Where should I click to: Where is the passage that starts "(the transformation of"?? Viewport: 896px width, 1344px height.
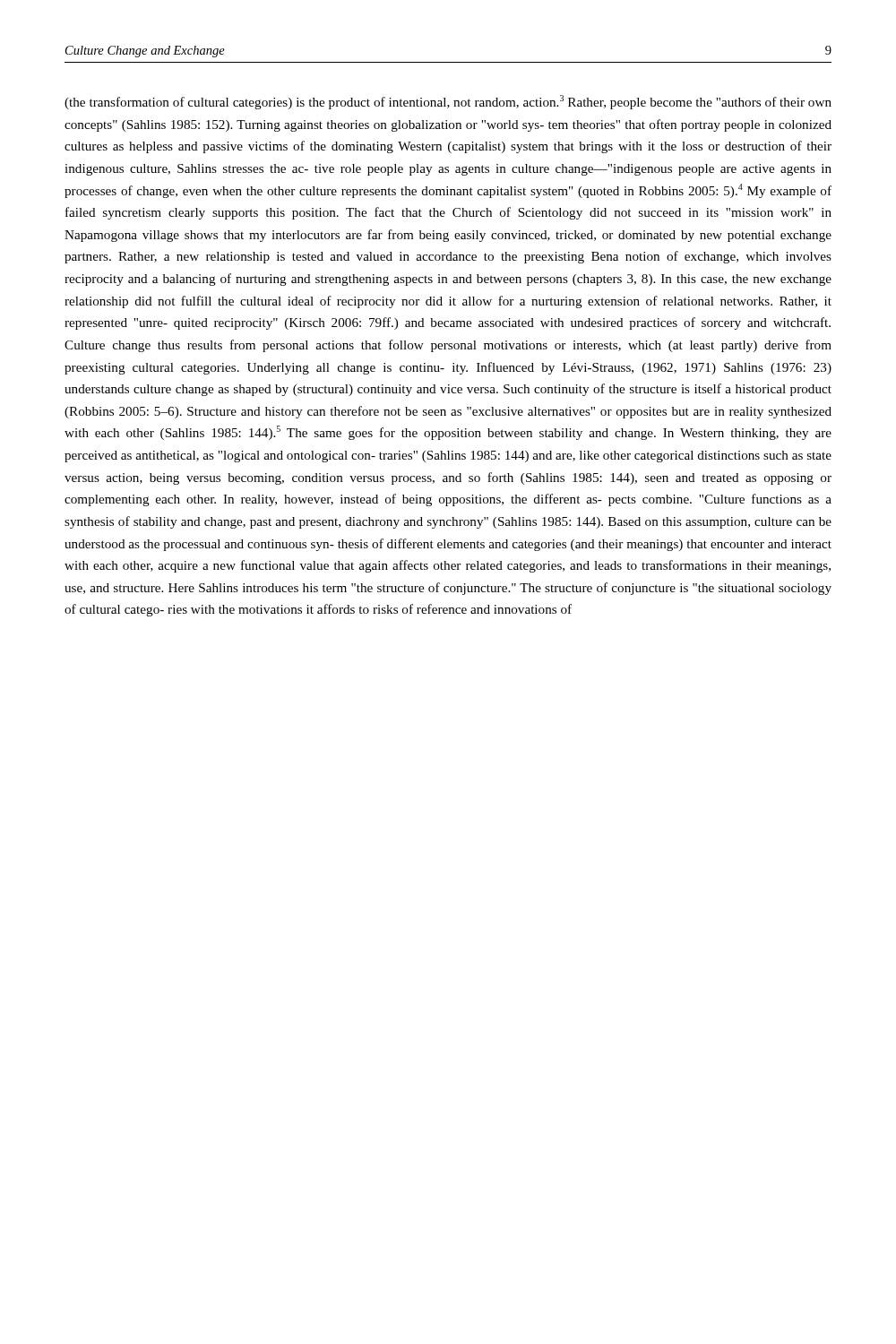click(448, 356)
